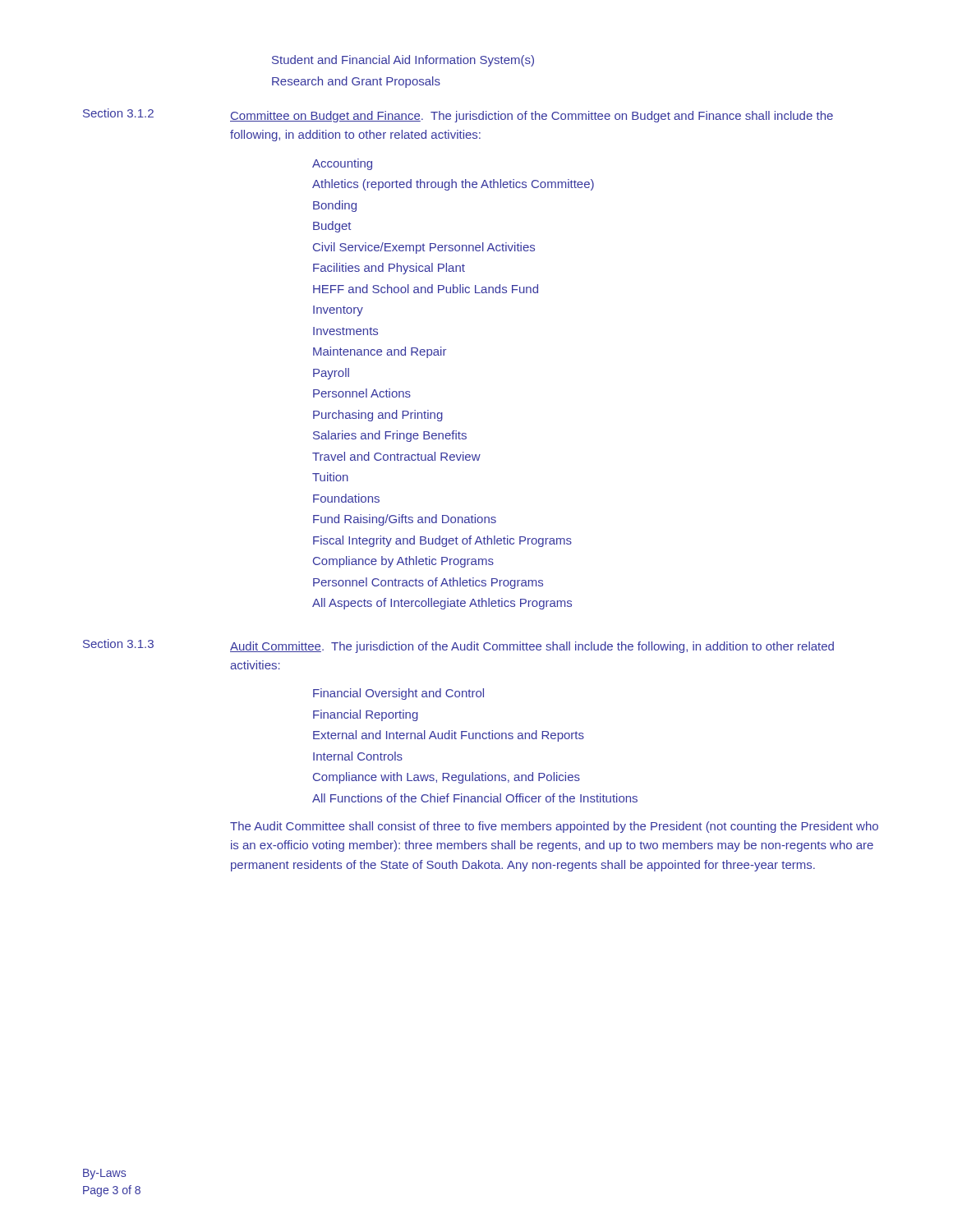Click on the text block that reads "Audit Committee. The jurisdiction"
Image resolution: width=953 pixels, height=1232 pixels.
532,655
